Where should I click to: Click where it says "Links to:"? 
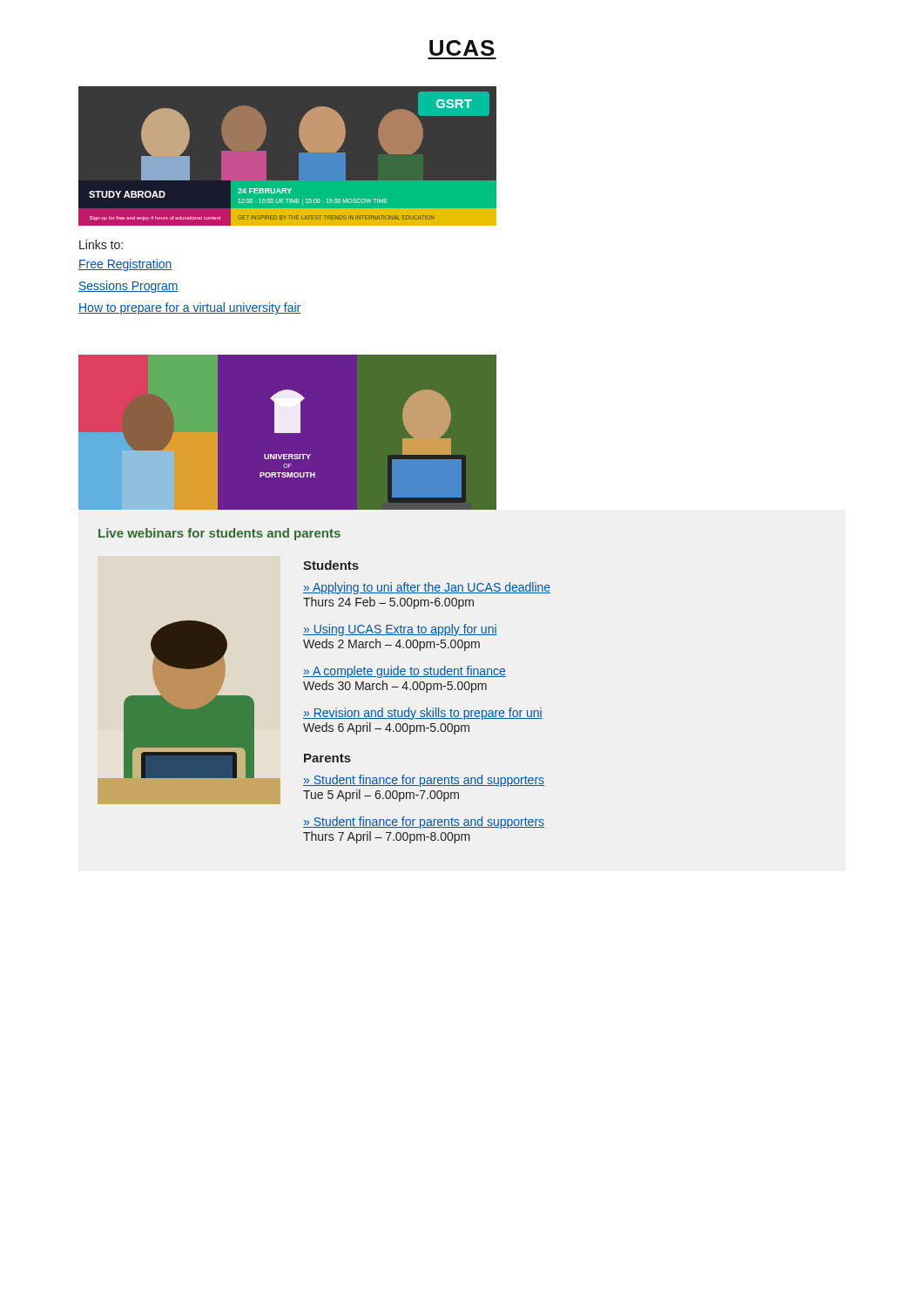tap(101, 245)
